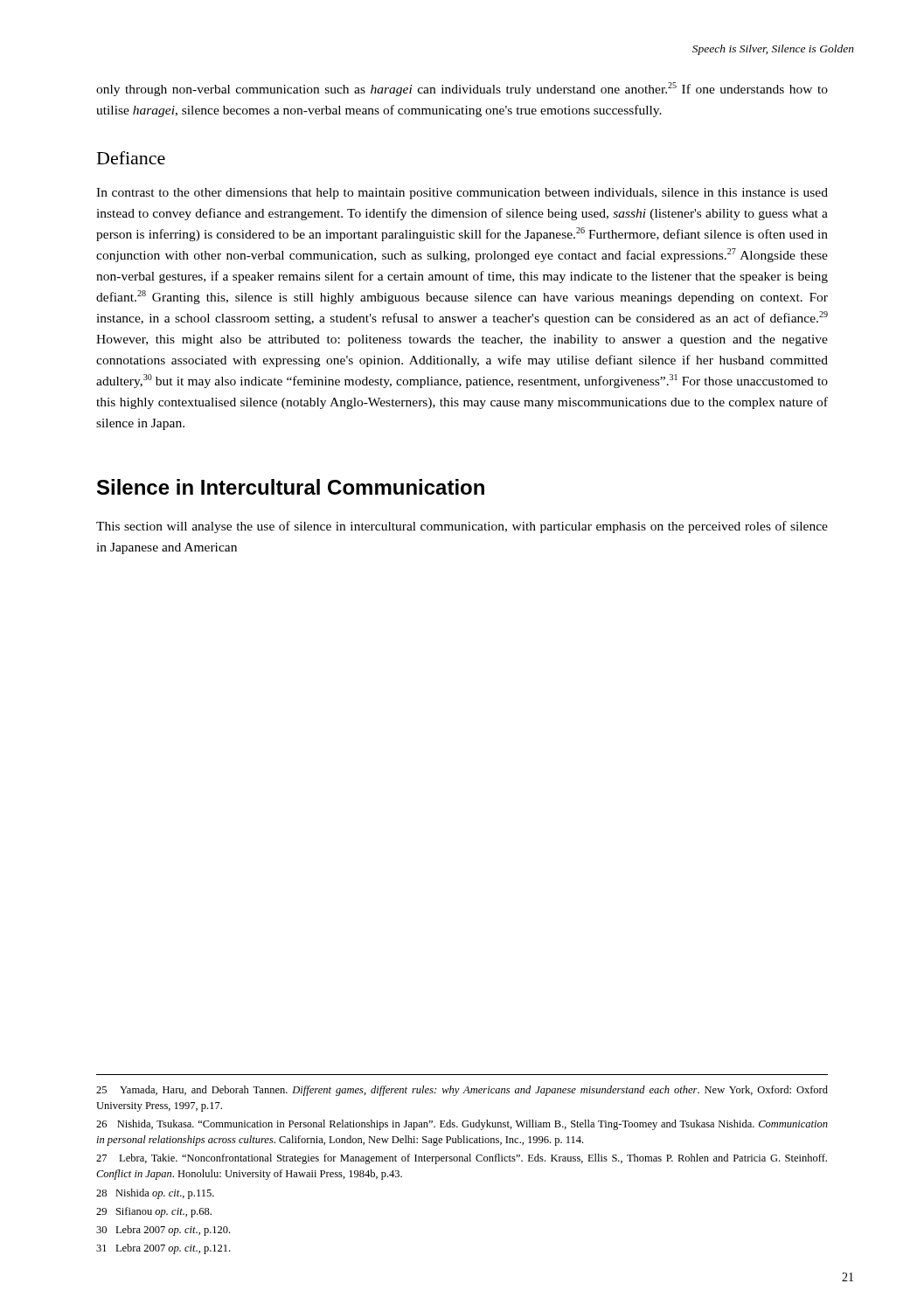Where is the passage that starts "31 Lebra 2007 op. cit.,"?
Image resolution: width=924 pixels, height=1311 pixels.
[164, 1248]
